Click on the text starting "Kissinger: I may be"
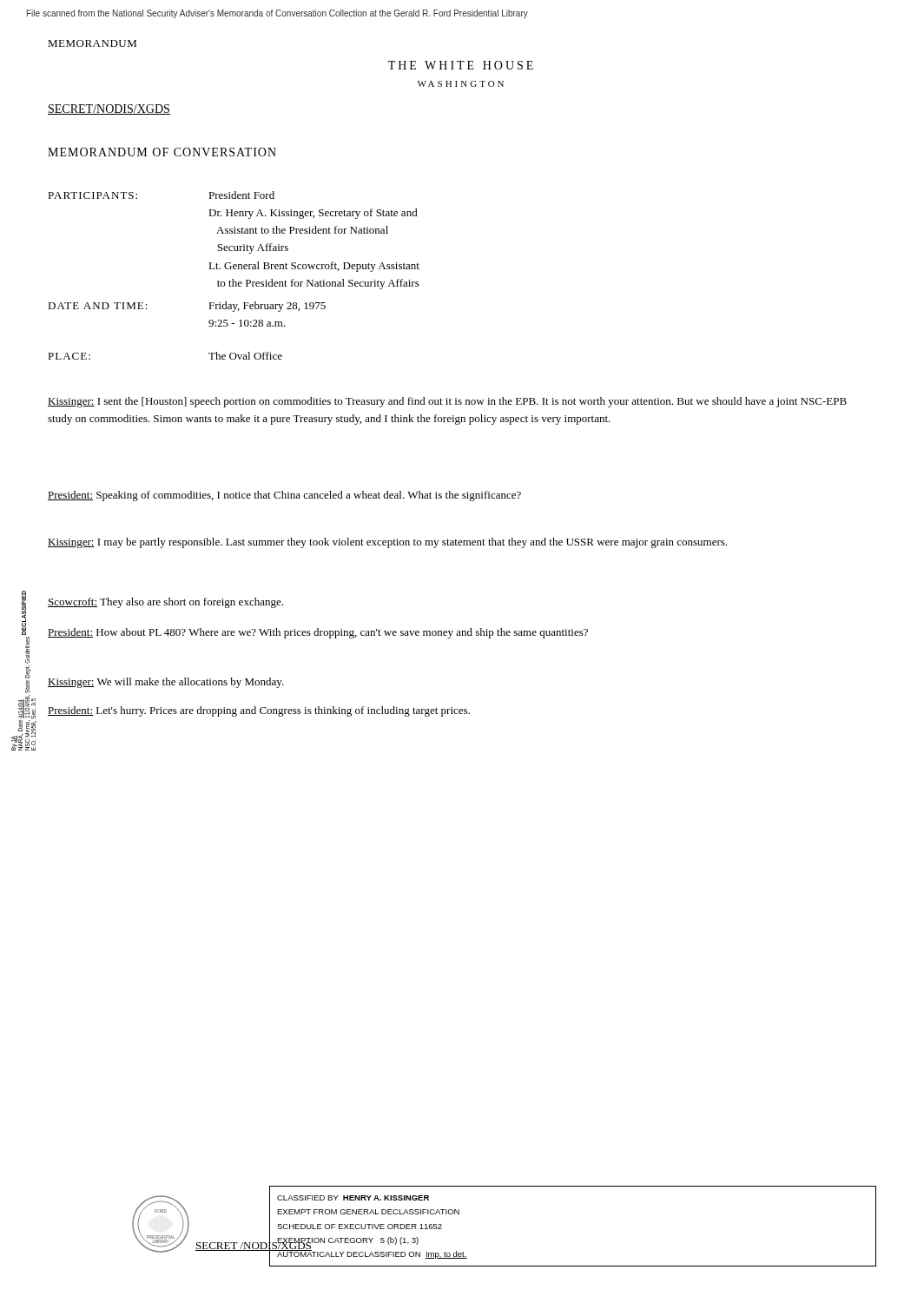The height and width of the screenshot is (1303, 924). point(388,542)
